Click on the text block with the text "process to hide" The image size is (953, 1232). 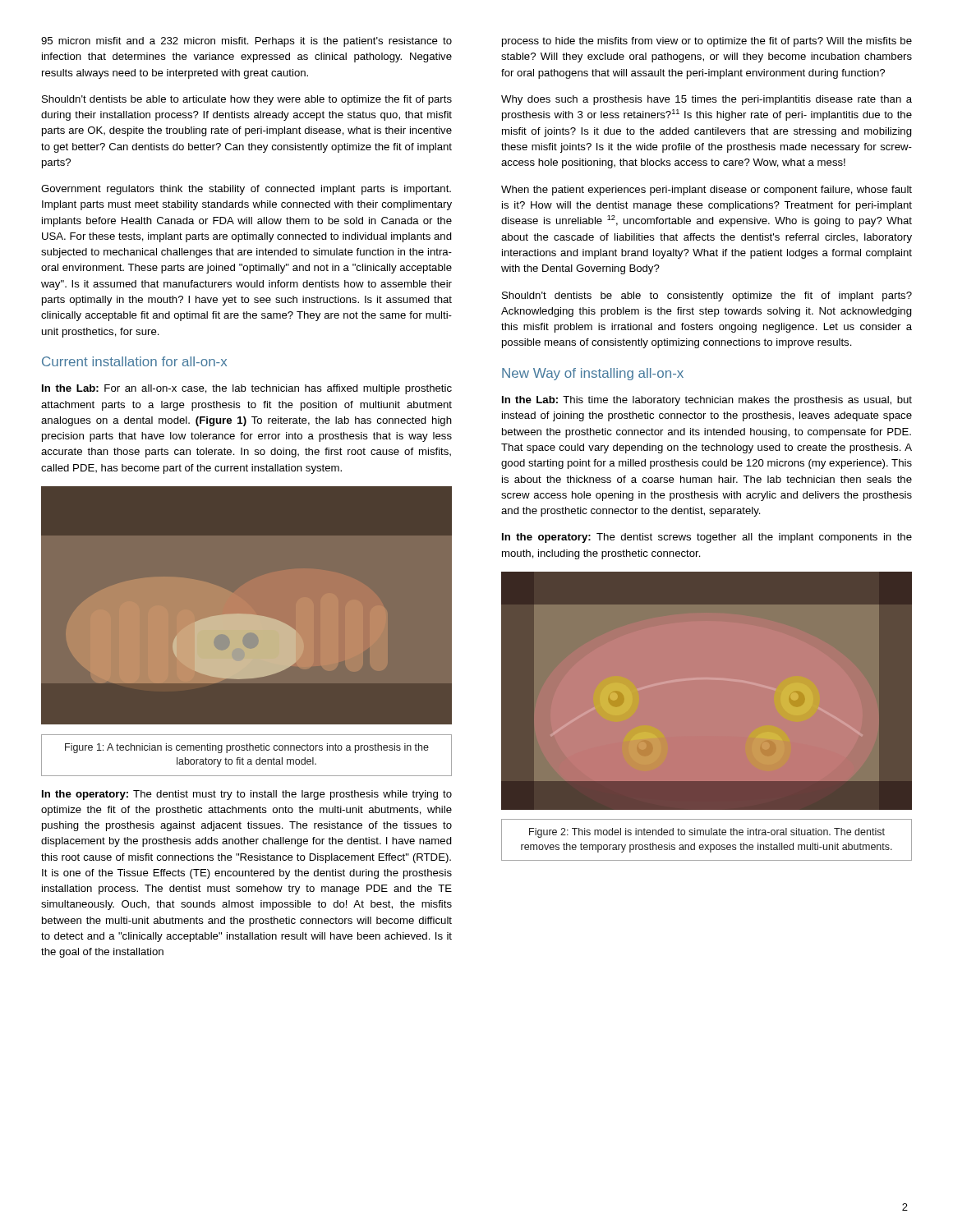707,56
